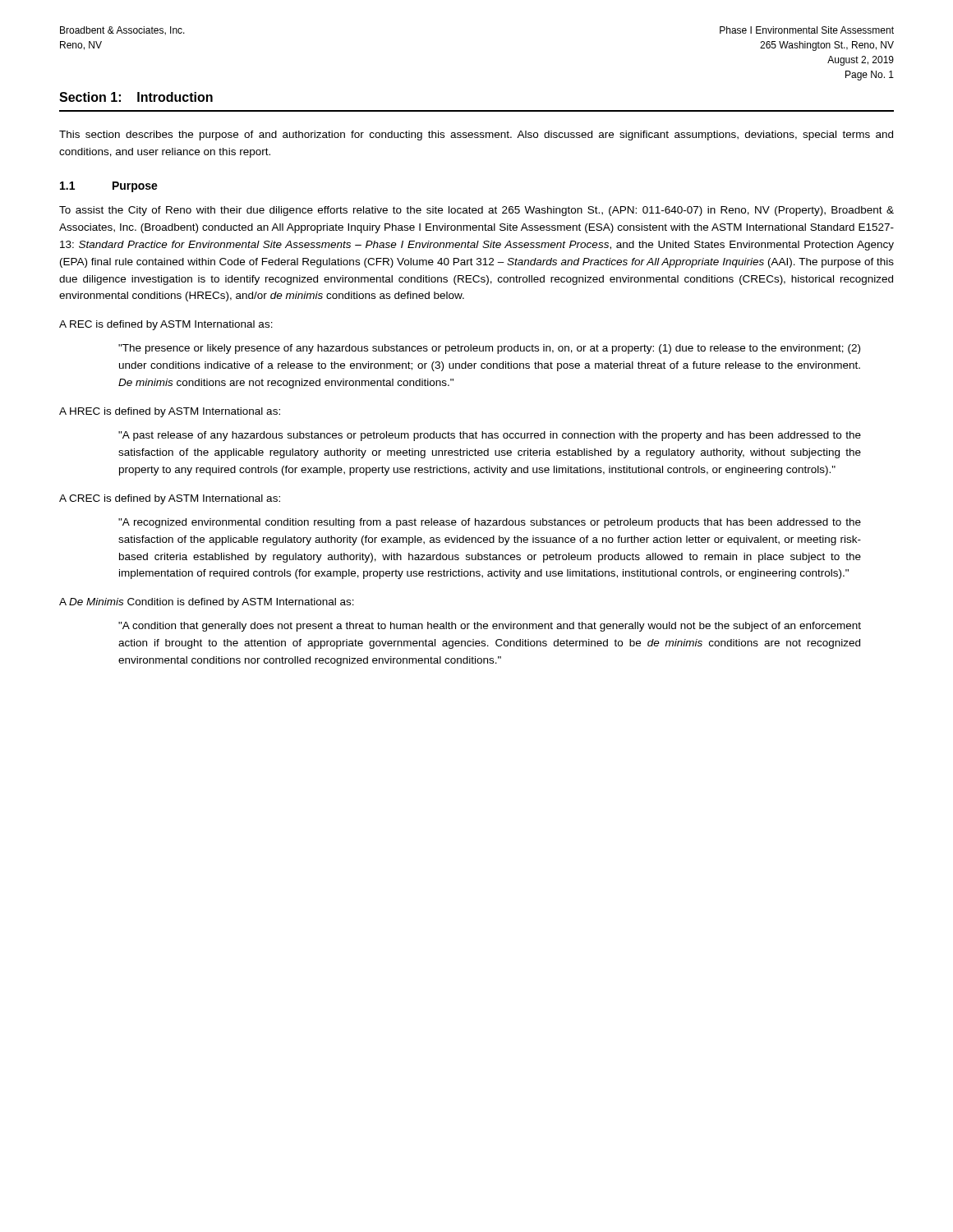Locate the section header that says "1.1 Purpose"
Image resolution: width=953 pixels, height=1232 pixels.
tap(108, 185)
